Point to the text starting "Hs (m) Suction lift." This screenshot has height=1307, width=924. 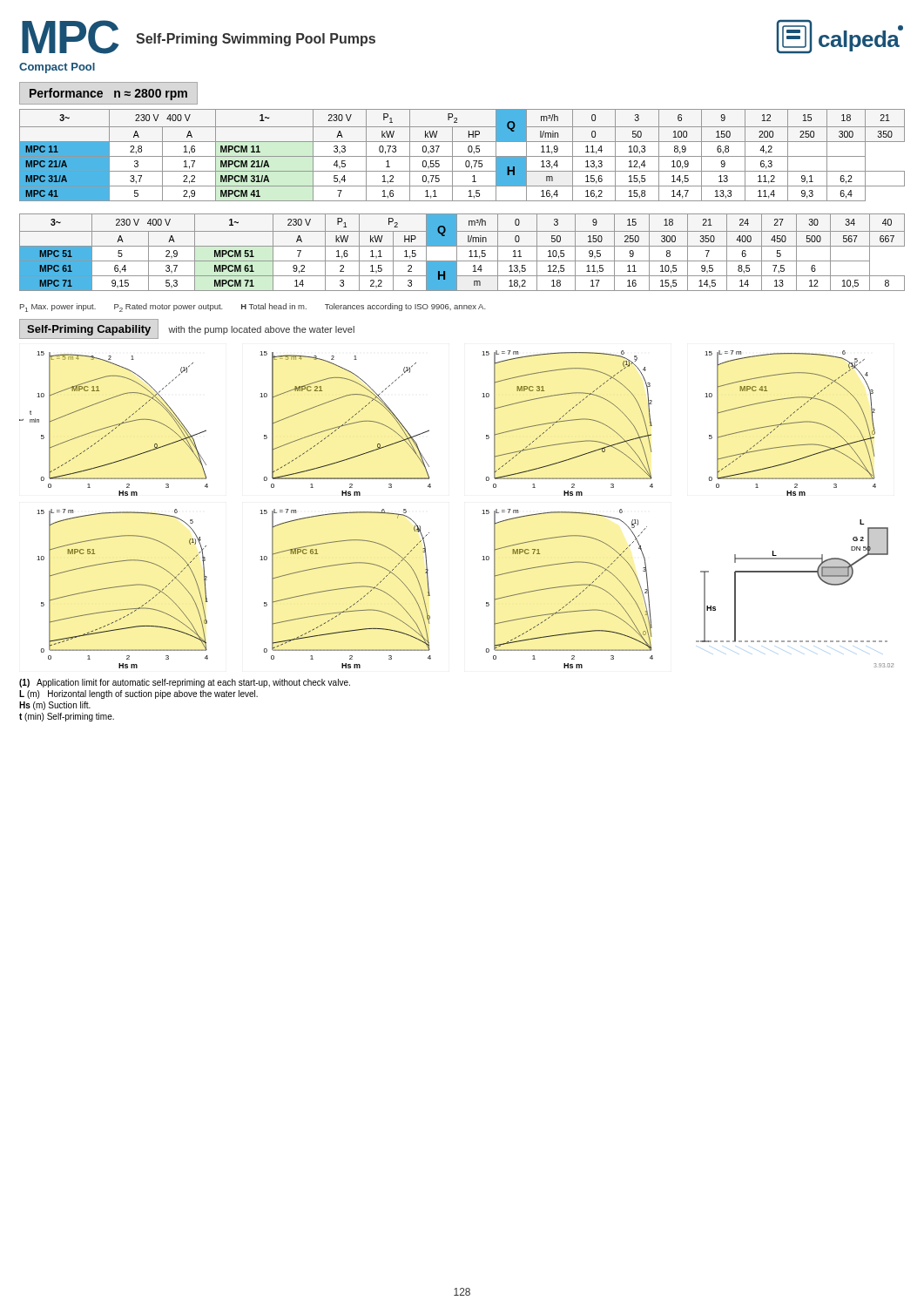[55, 705]
